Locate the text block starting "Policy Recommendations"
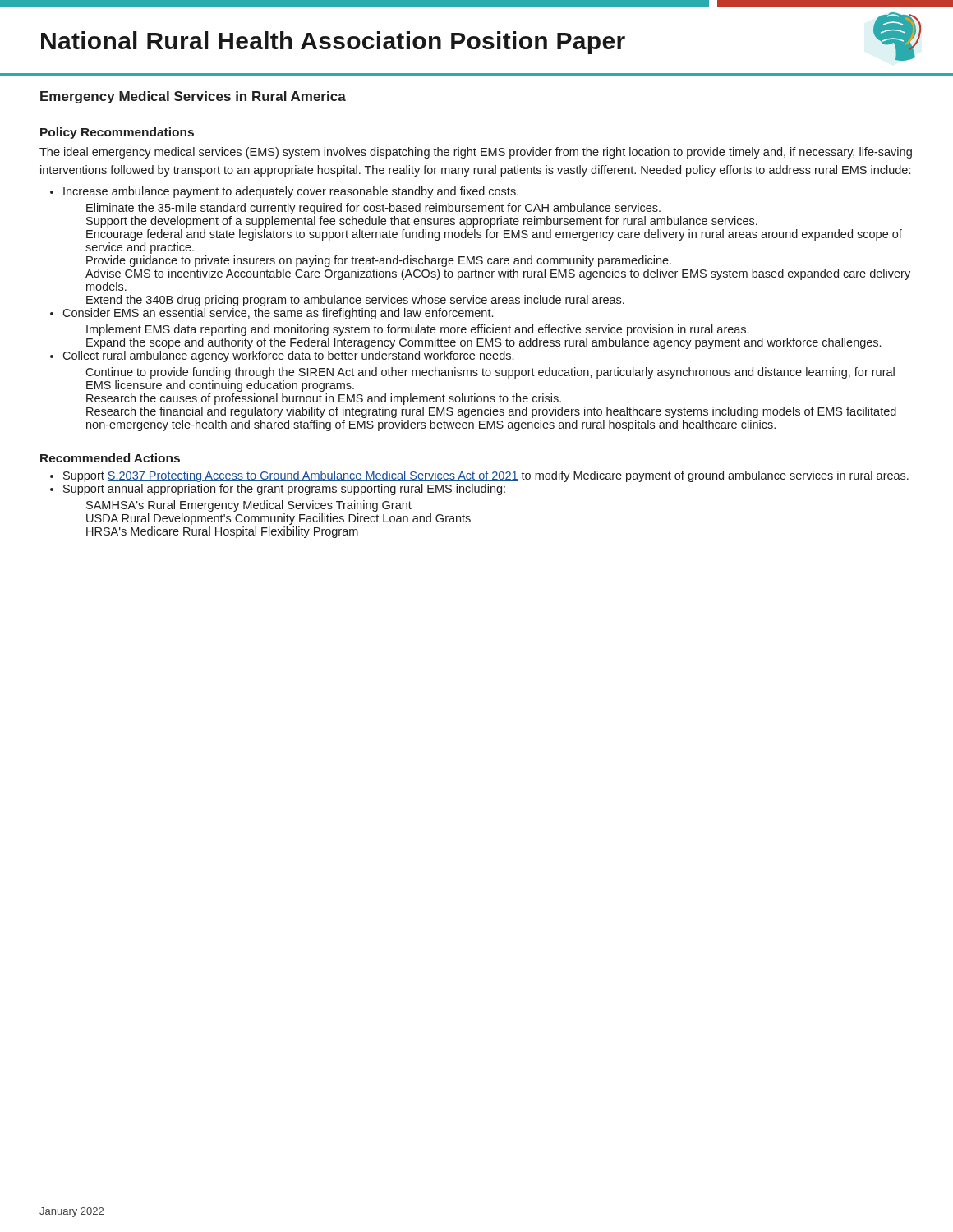953x1232 pixels. pyautogui.click(x=117, y=133)
